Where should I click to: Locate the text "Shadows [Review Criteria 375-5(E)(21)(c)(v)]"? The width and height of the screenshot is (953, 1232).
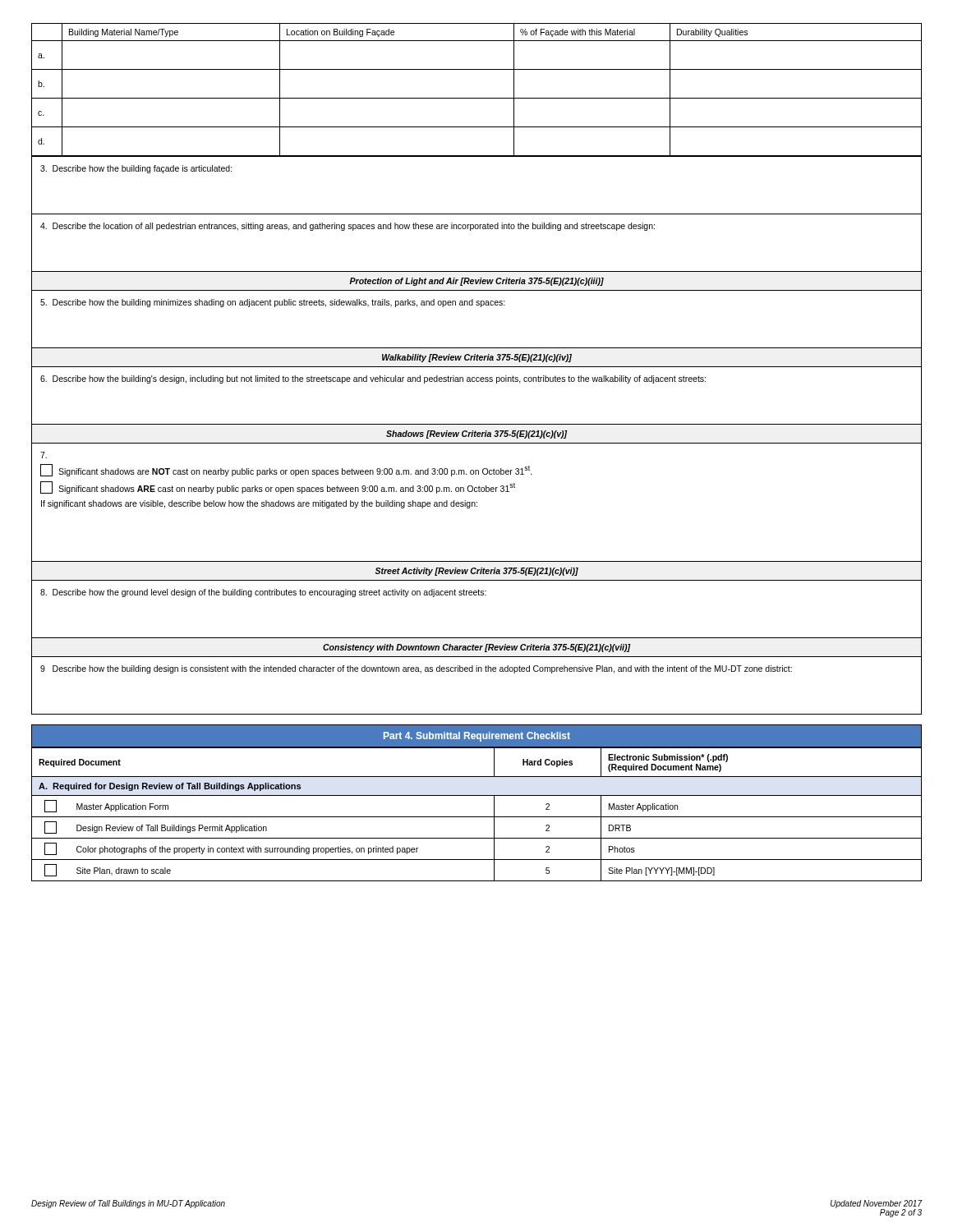(476, 434)
